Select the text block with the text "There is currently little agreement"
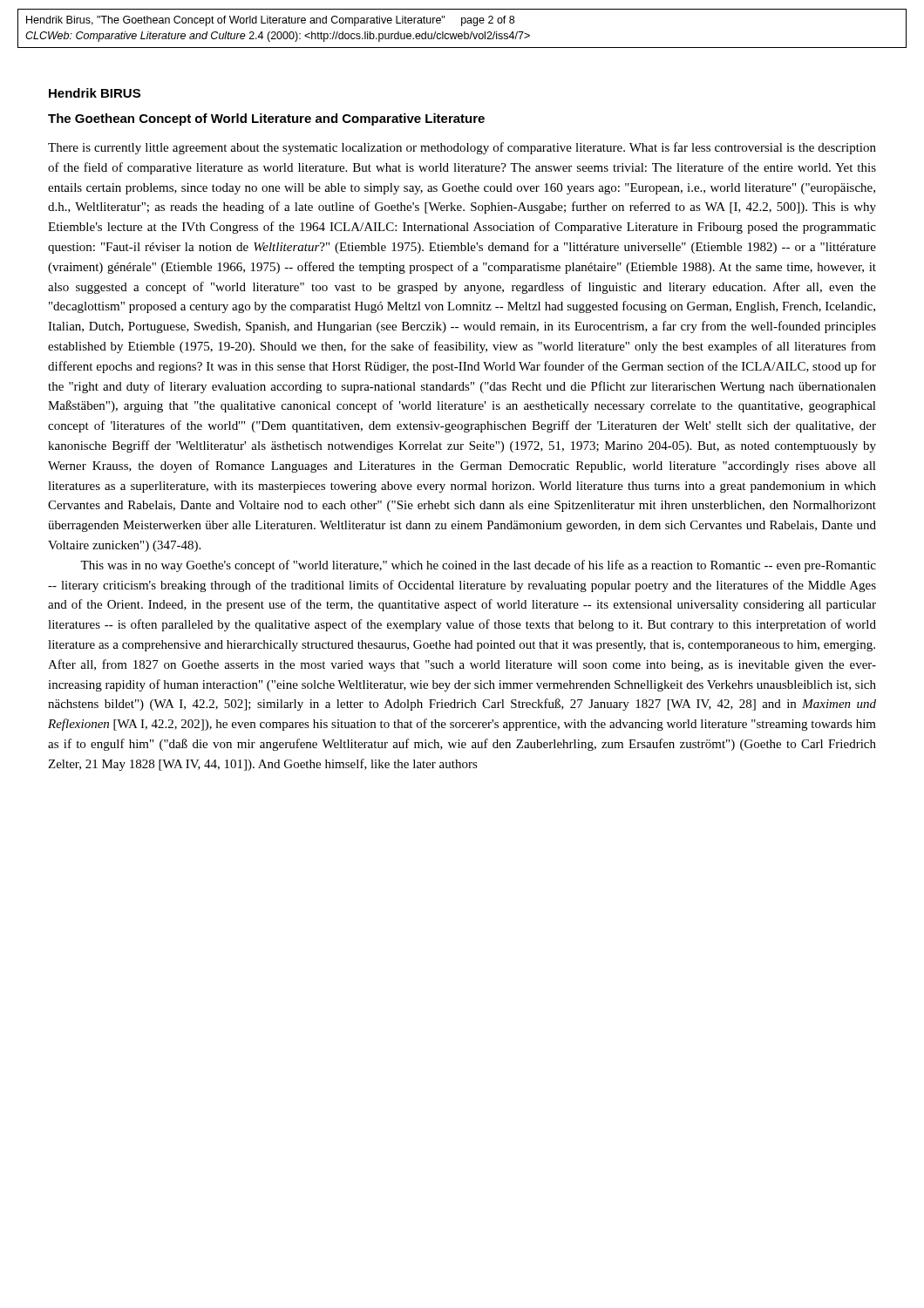924x1308 pixels. coord(462,346)
